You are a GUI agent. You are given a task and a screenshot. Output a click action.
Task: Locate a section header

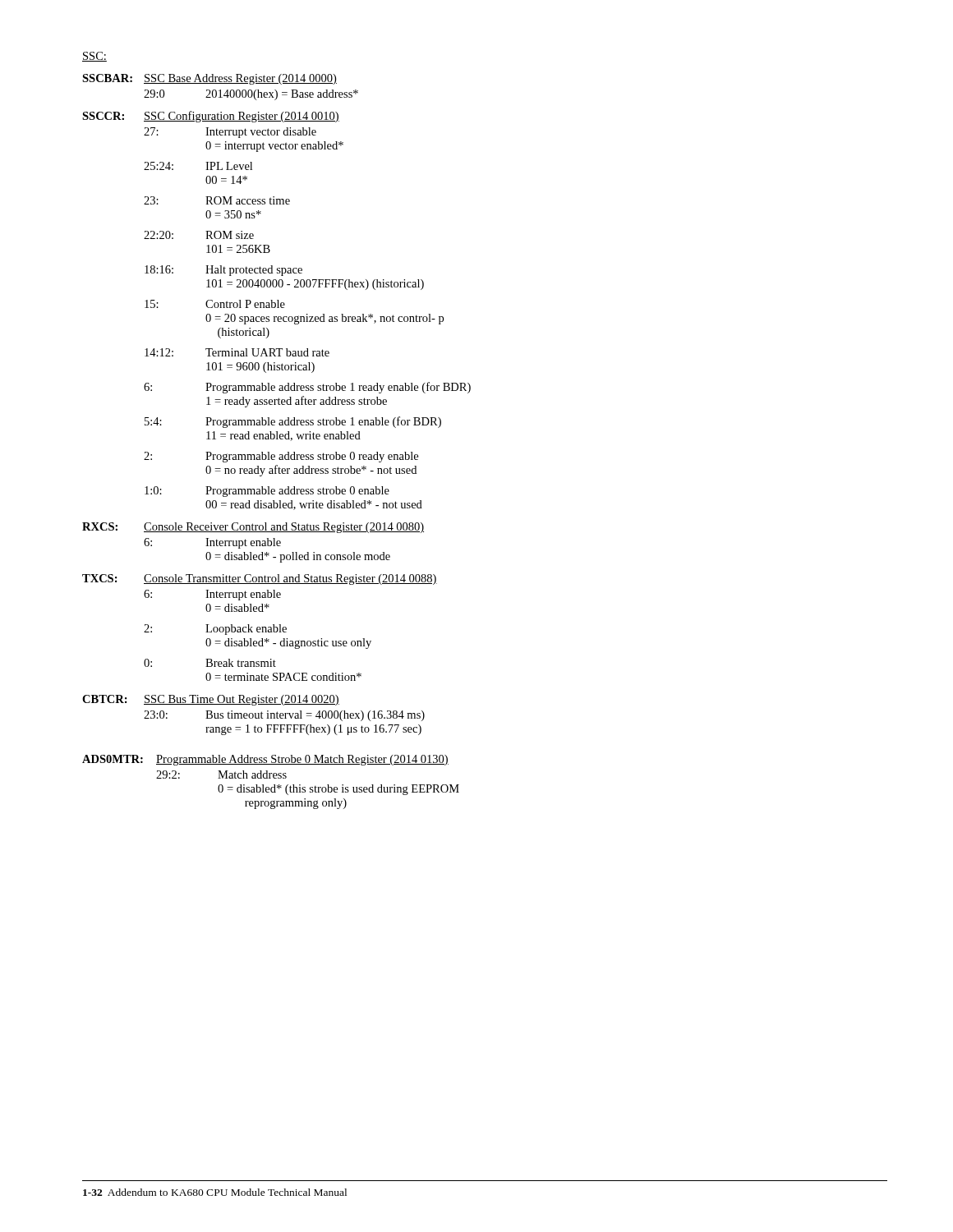pyautogui.click(x=94, y=56)
